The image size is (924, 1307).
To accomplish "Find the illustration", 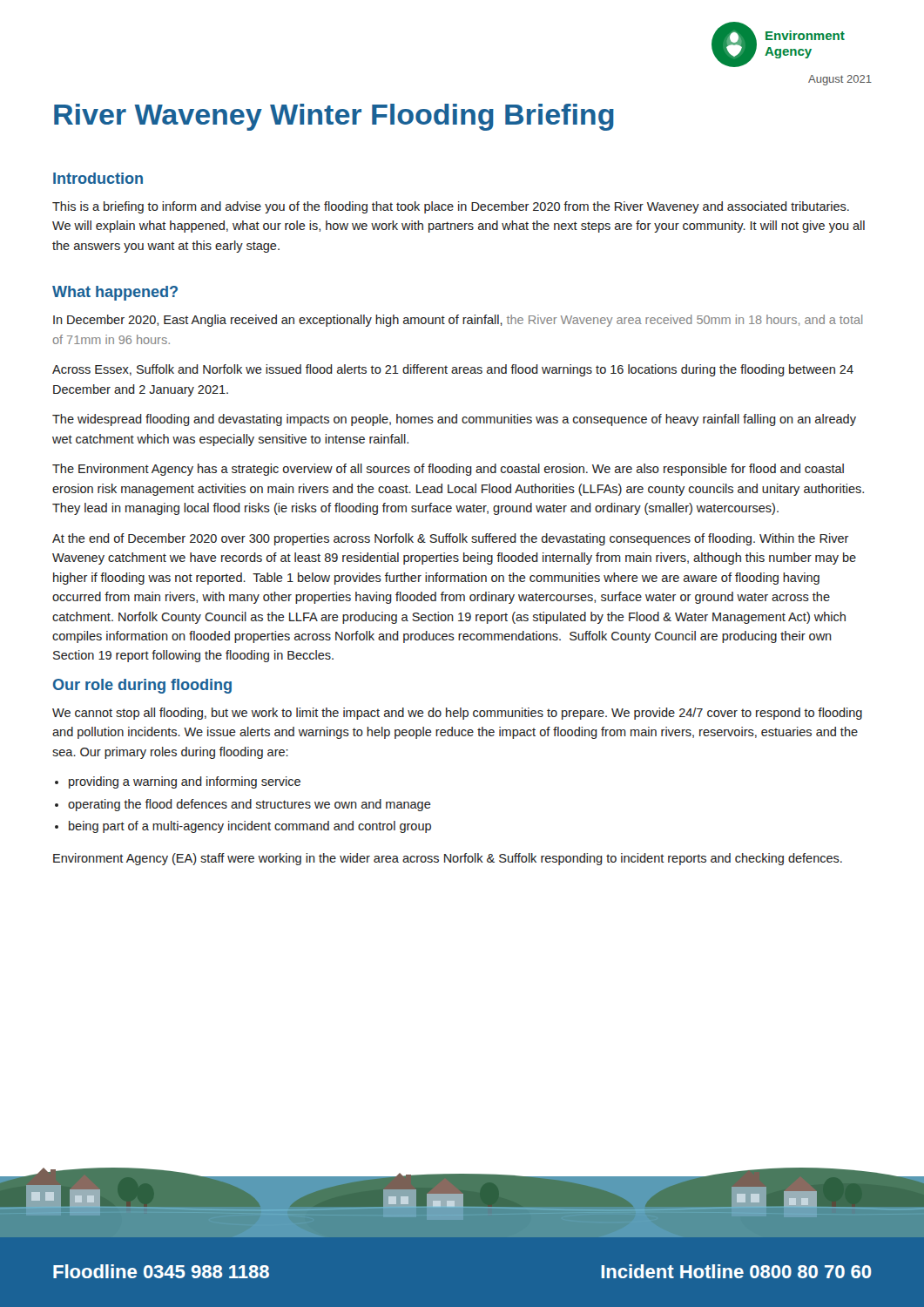I will coord(462,1189).
